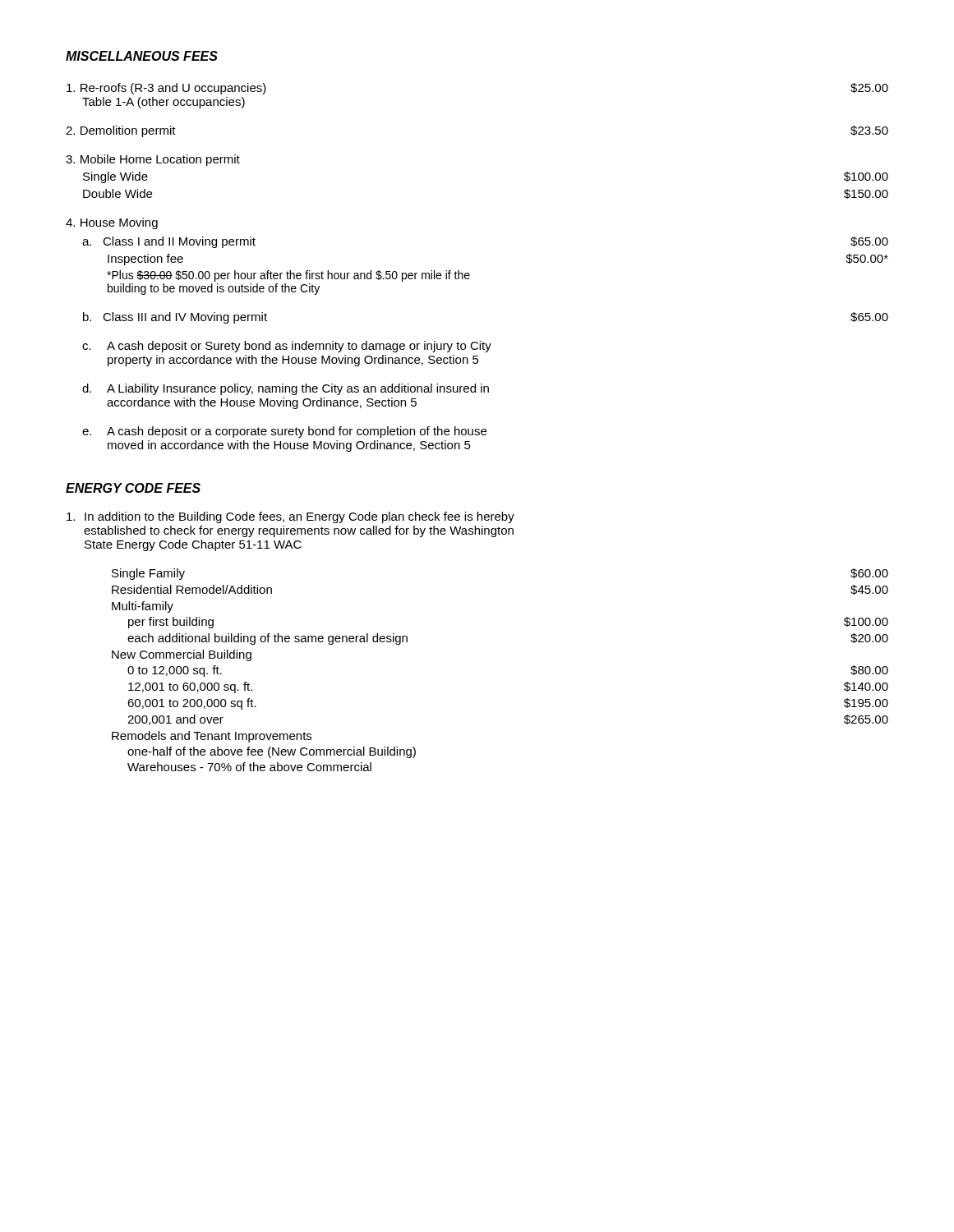This screenshot has height=1232, width=954.
Task: Find the section header containing "ENERGY CODE FEES"
Action: [x=133, y=488]
